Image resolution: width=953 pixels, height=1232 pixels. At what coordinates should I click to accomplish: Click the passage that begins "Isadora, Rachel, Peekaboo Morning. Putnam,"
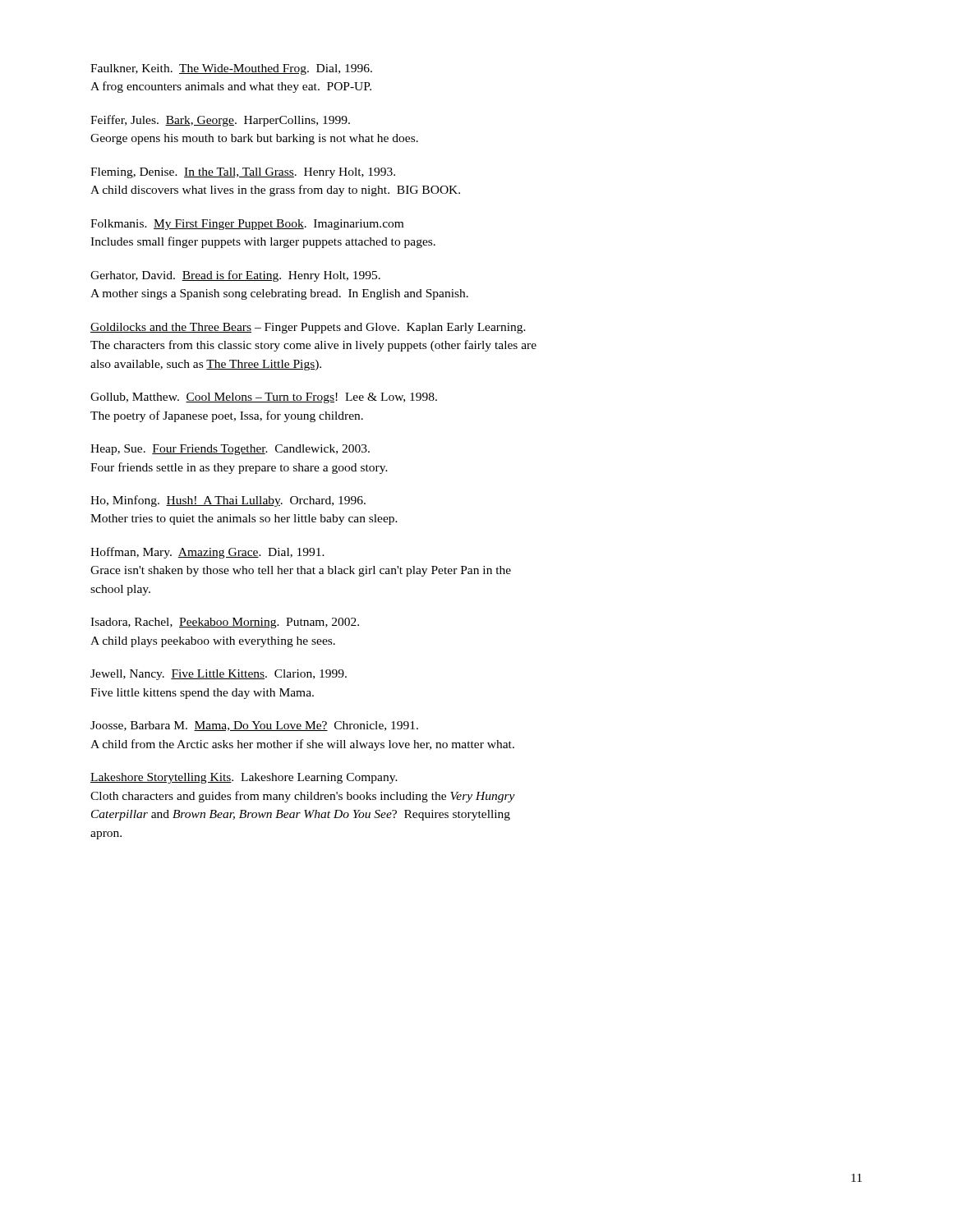tap(225, 623)
